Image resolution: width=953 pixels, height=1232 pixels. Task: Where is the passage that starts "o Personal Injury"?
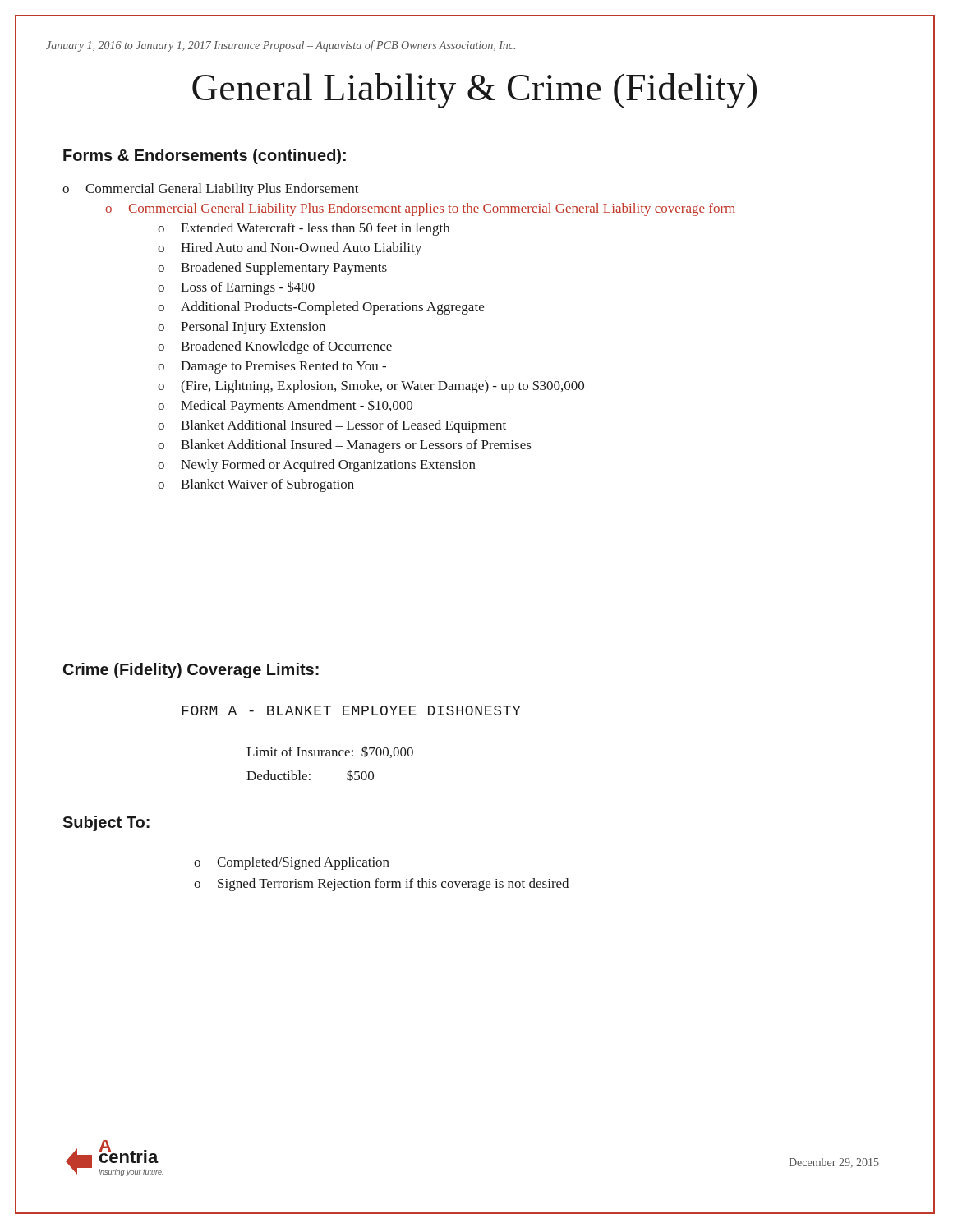pos(242,328)
